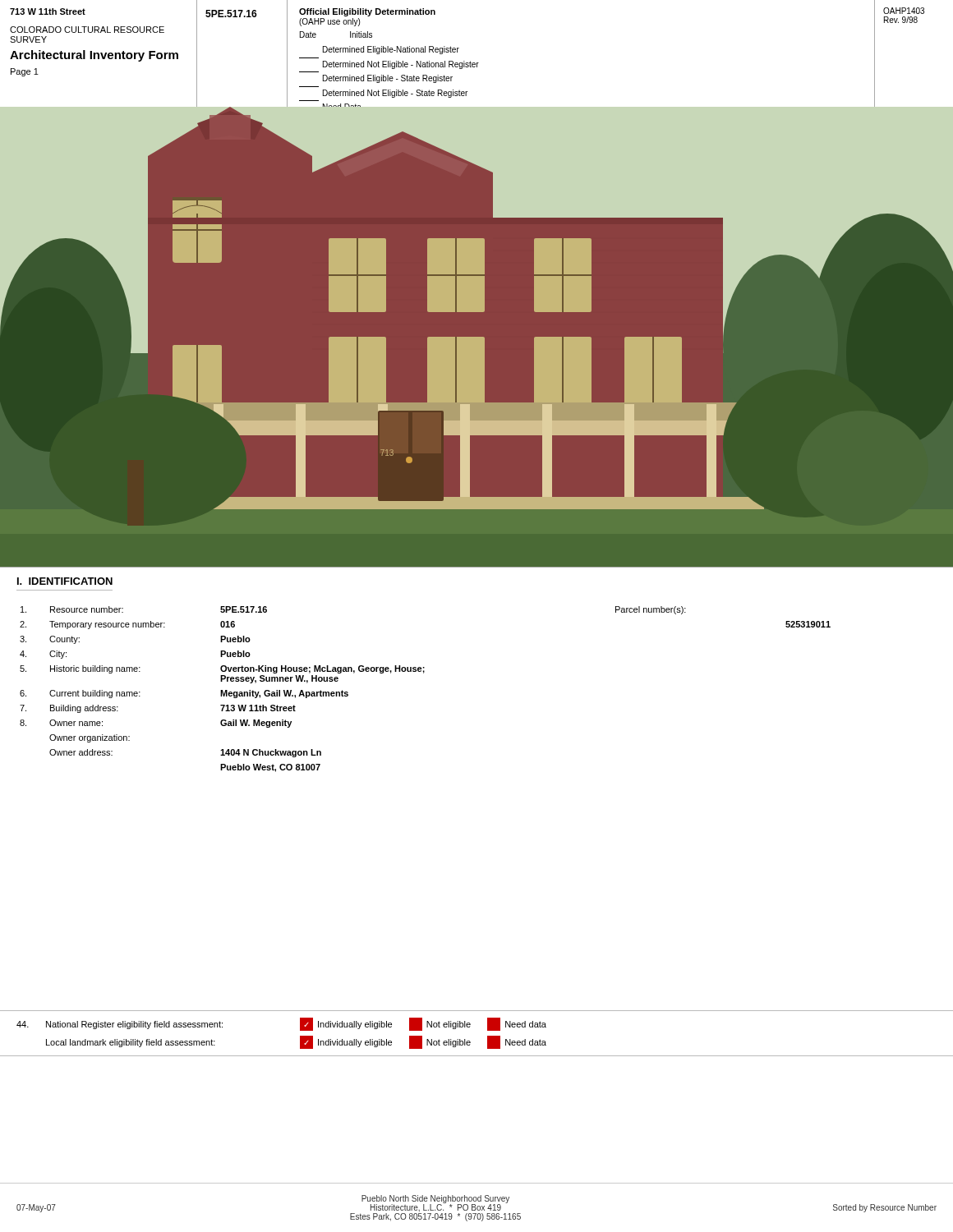Locate the region starting "Architectural Inventory Form"
This screenshot has width=953, height=1232.
94,55
